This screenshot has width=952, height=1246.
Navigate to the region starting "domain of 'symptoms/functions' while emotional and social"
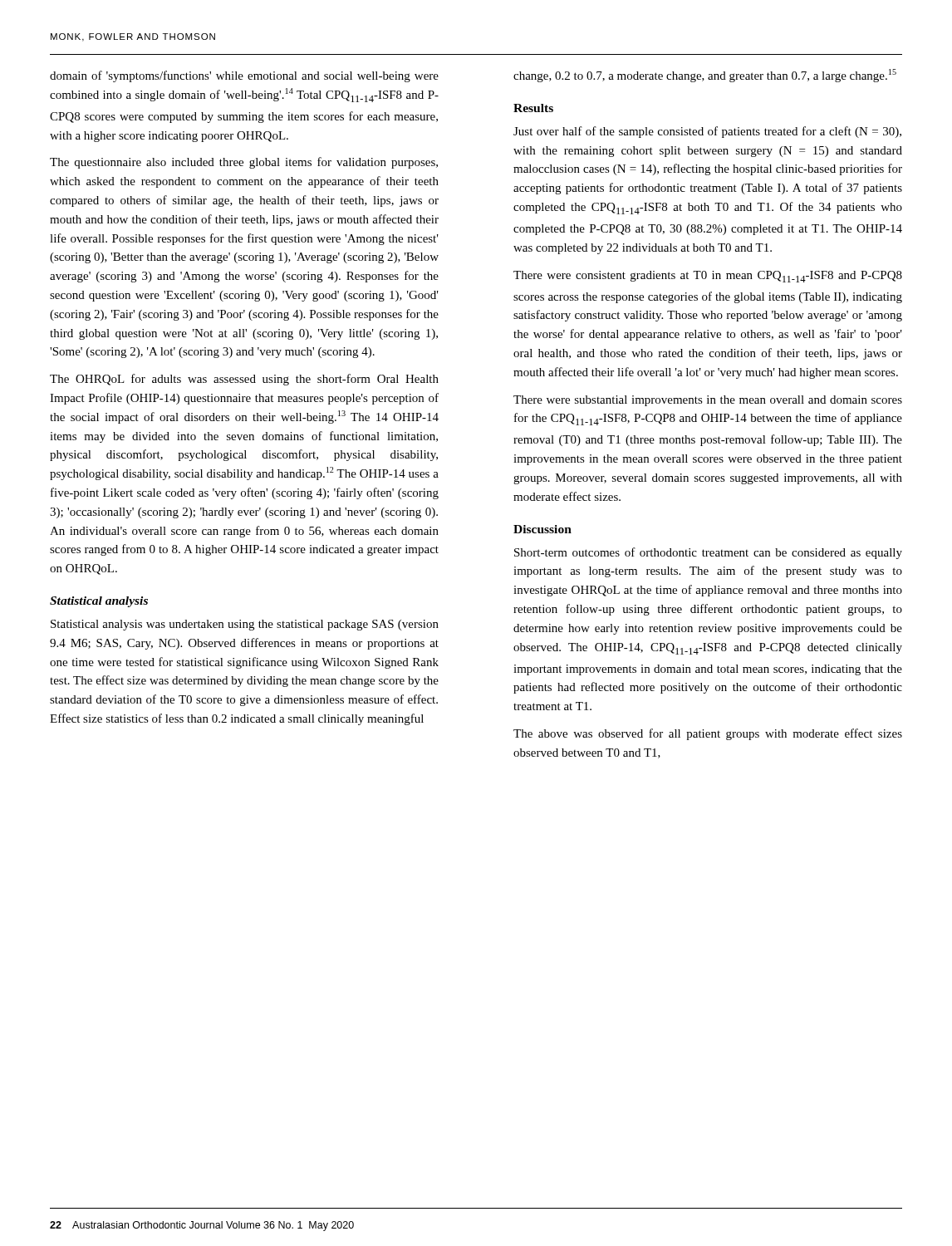point(244,106)
